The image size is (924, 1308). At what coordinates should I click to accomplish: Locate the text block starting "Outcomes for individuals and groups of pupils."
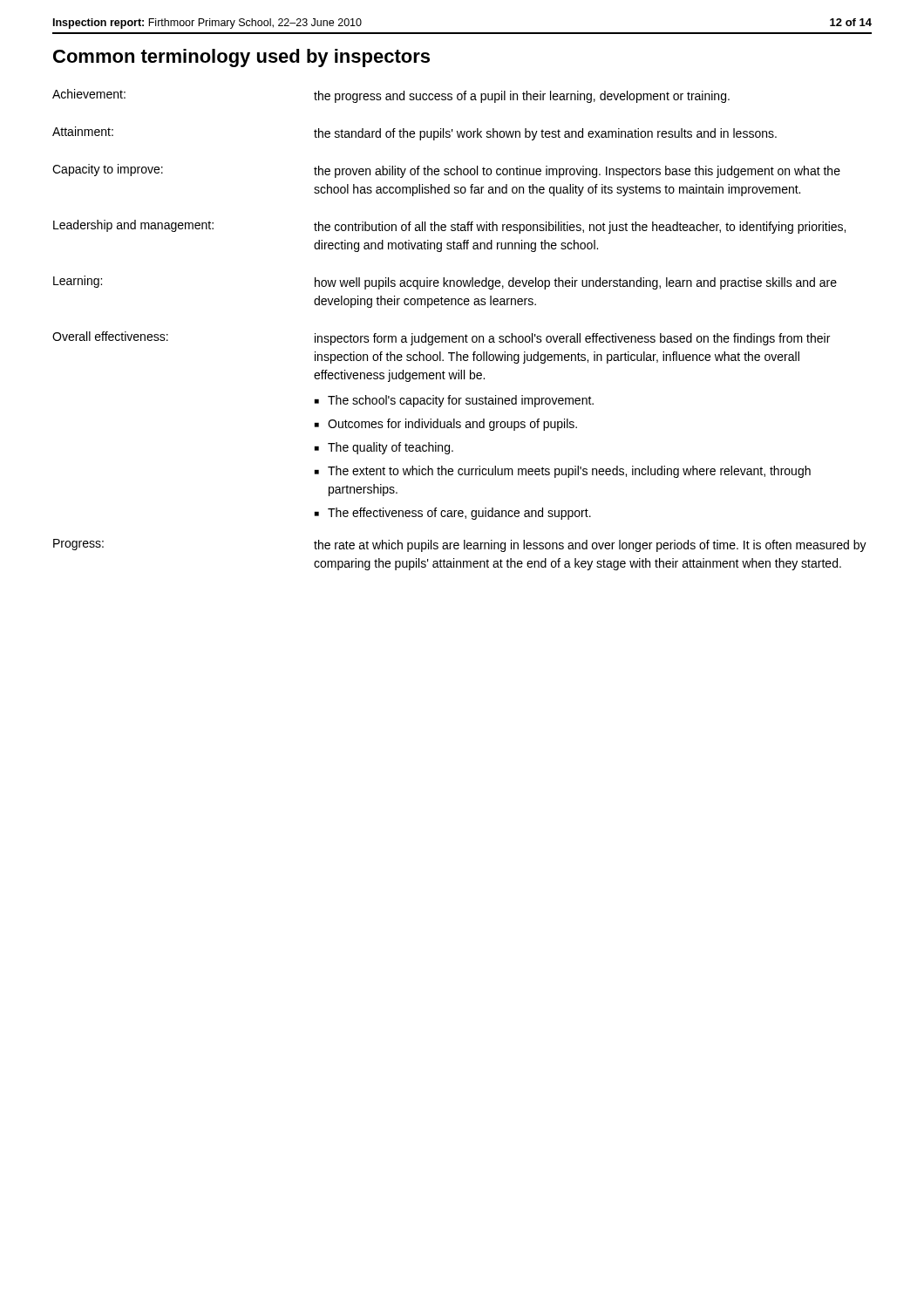[x=453, y=424]
